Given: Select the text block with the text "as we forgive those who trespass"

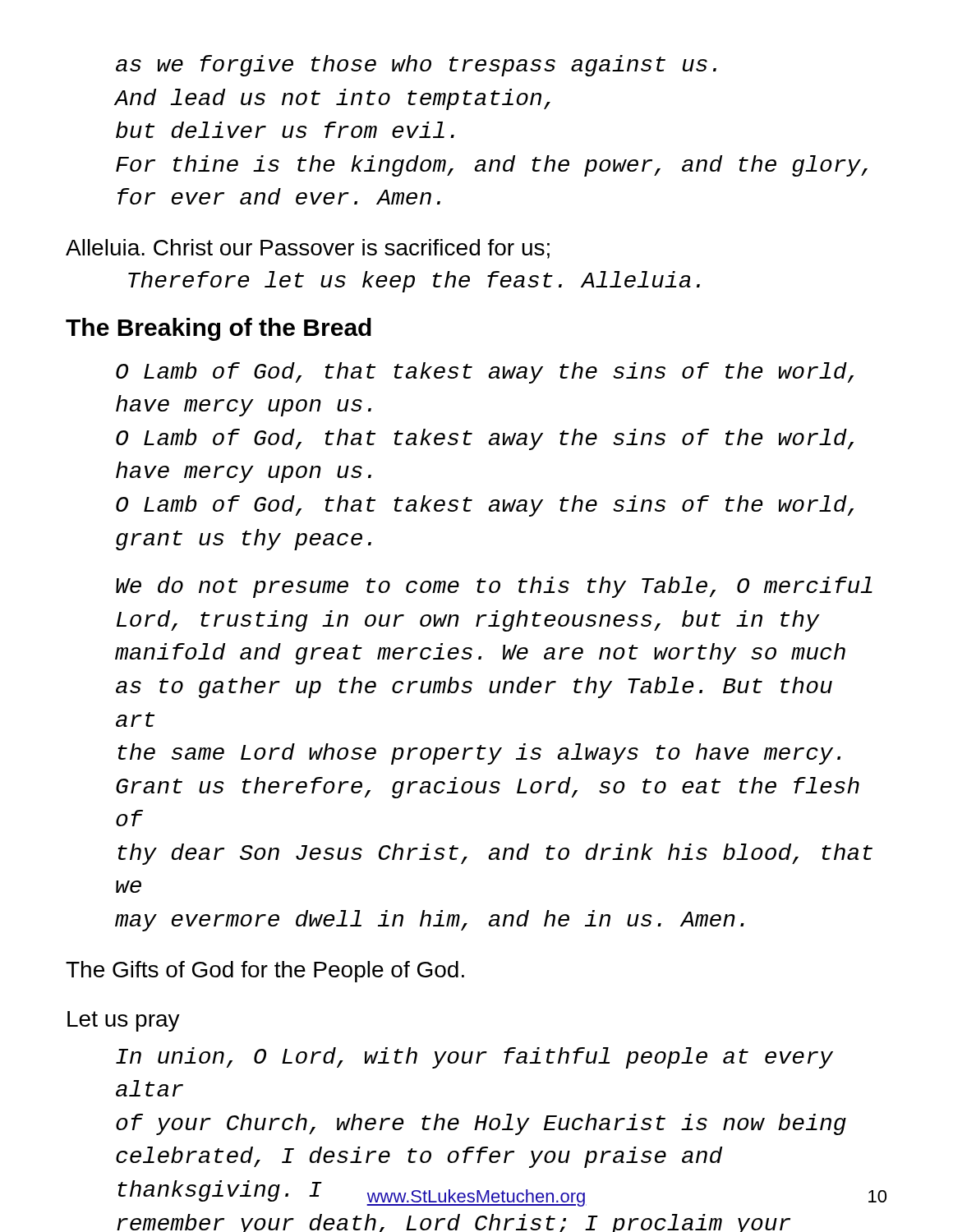Looking at the screenshot, I should 416,66.
